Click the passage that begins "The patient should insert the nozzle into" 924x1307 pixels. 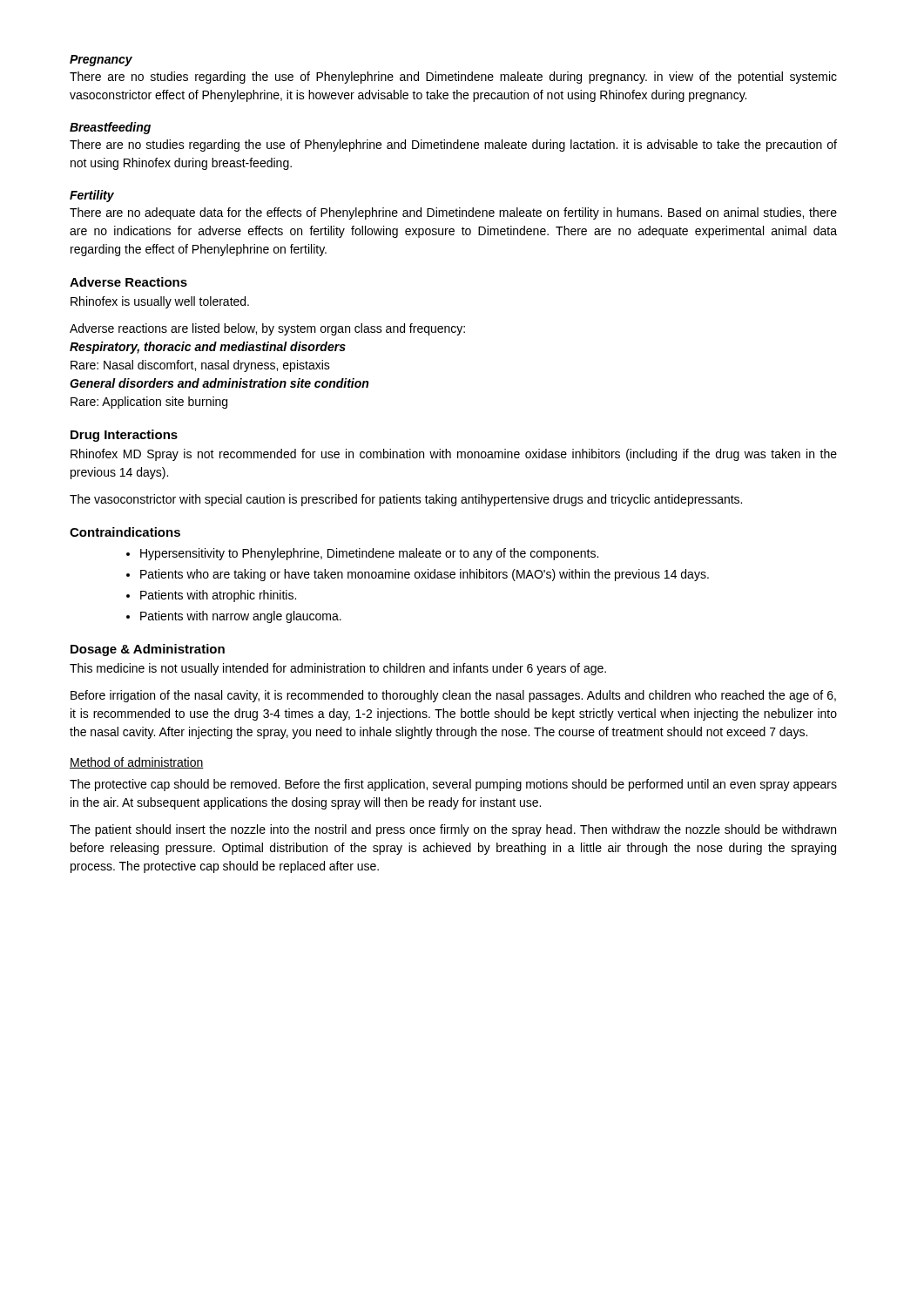coord(453,848)
